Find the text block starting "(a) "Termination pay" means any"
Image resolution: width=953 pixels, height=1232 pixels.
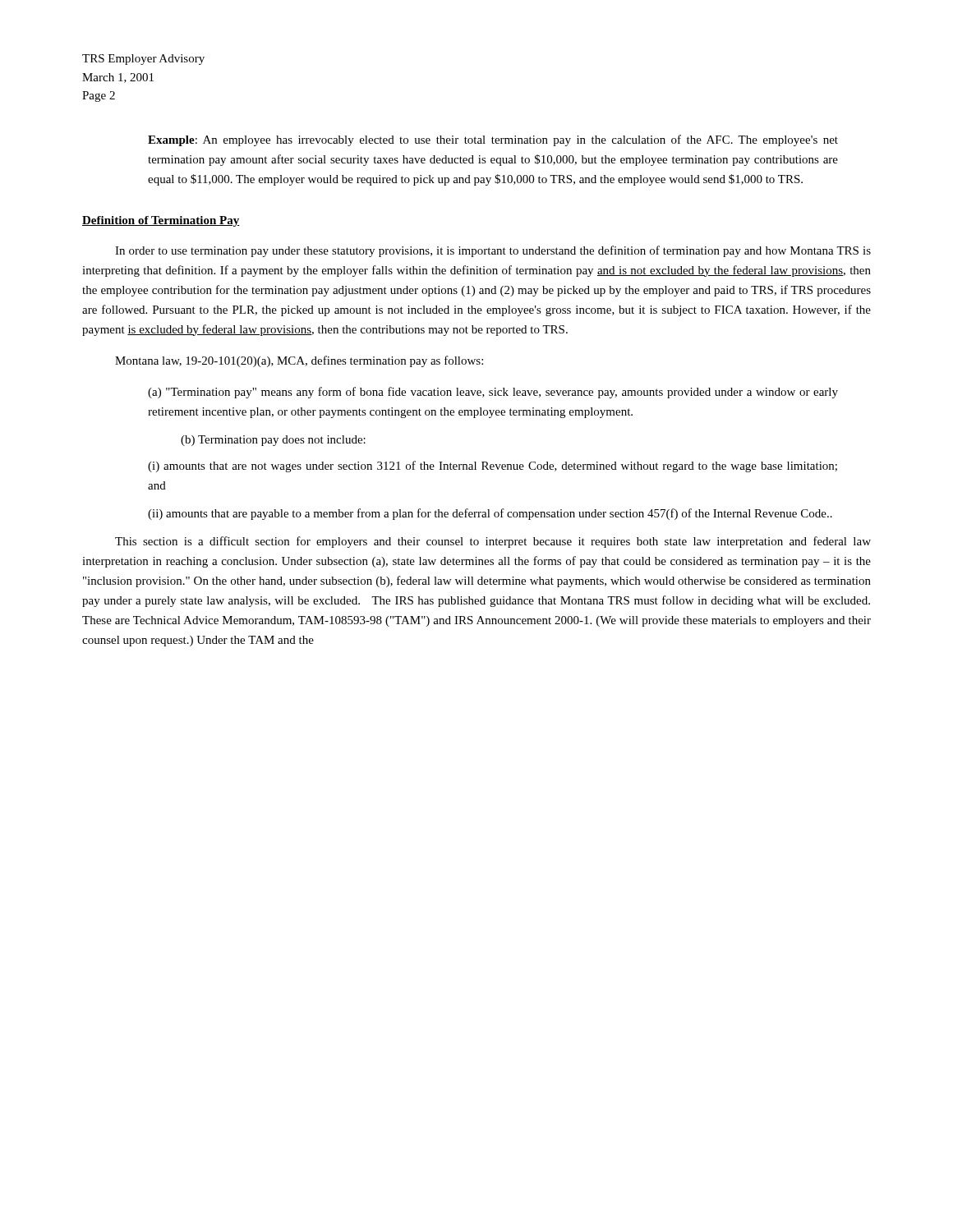click(493, 401)
